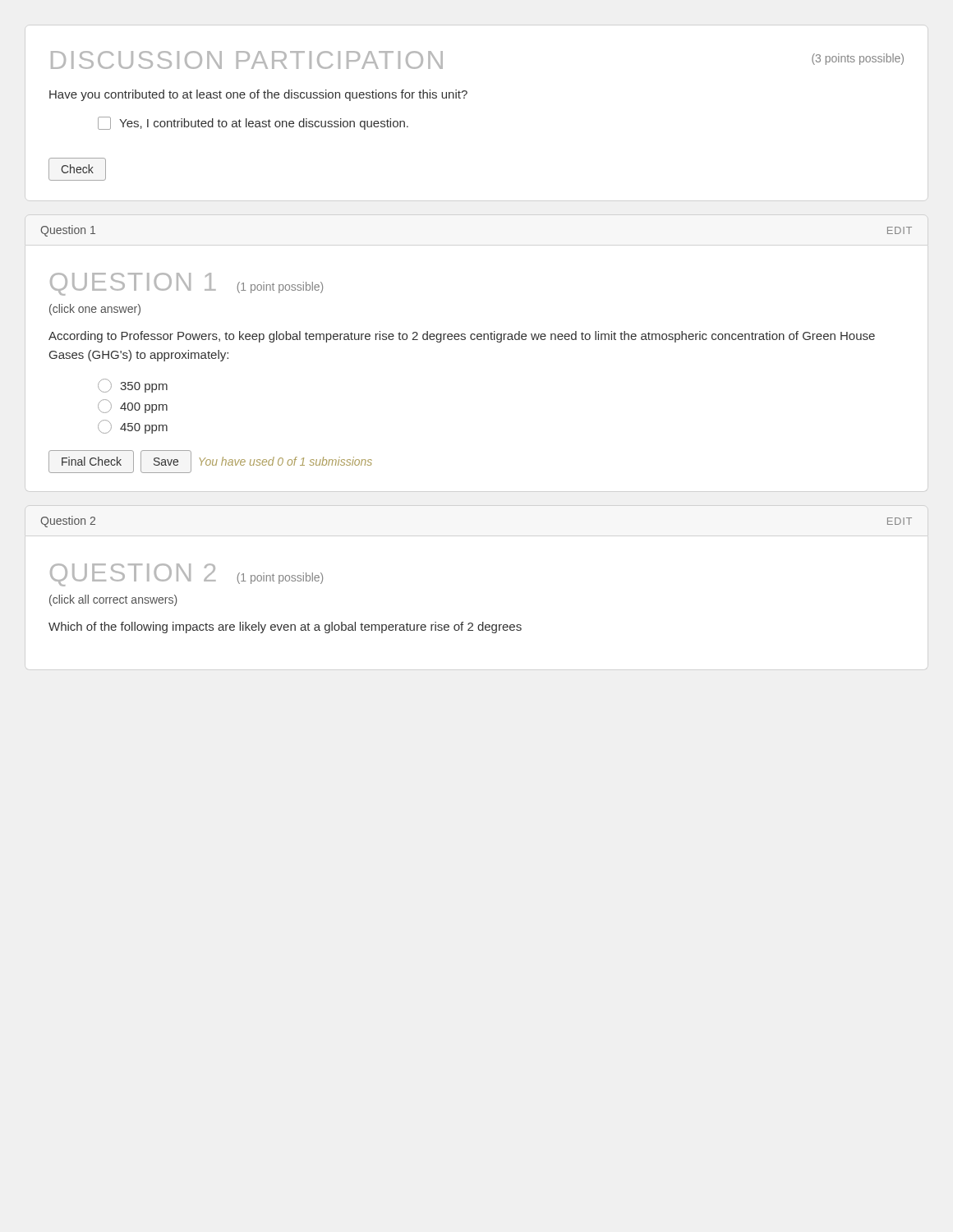953x1232 pixels.
Task: Point to the passage starting "350 ppm"
Action: pyautogui.click(x=133, y=386)
